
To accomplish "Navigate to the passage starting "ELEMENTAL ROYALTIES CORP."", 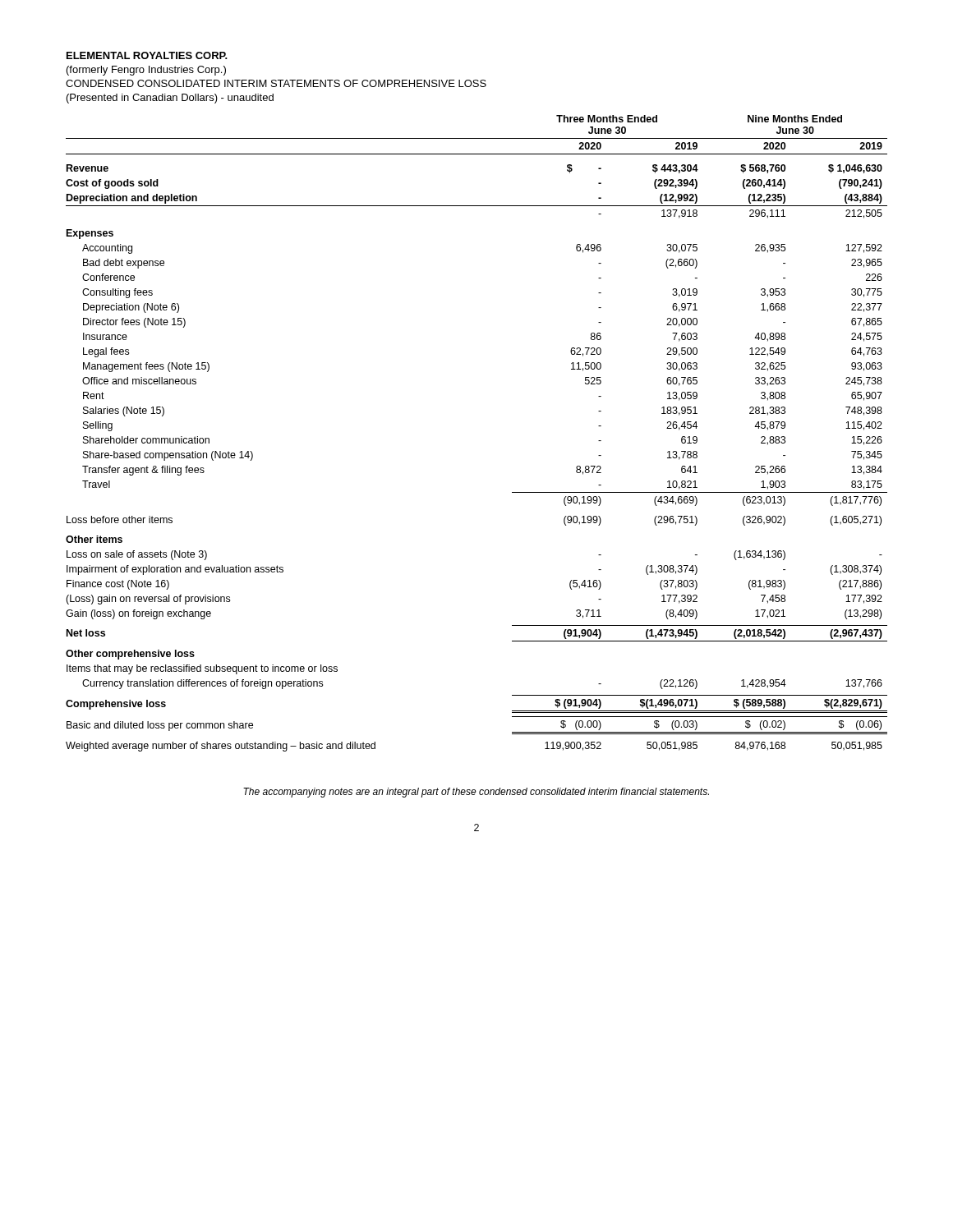I will pyautogui.click(x=147, y=55).
